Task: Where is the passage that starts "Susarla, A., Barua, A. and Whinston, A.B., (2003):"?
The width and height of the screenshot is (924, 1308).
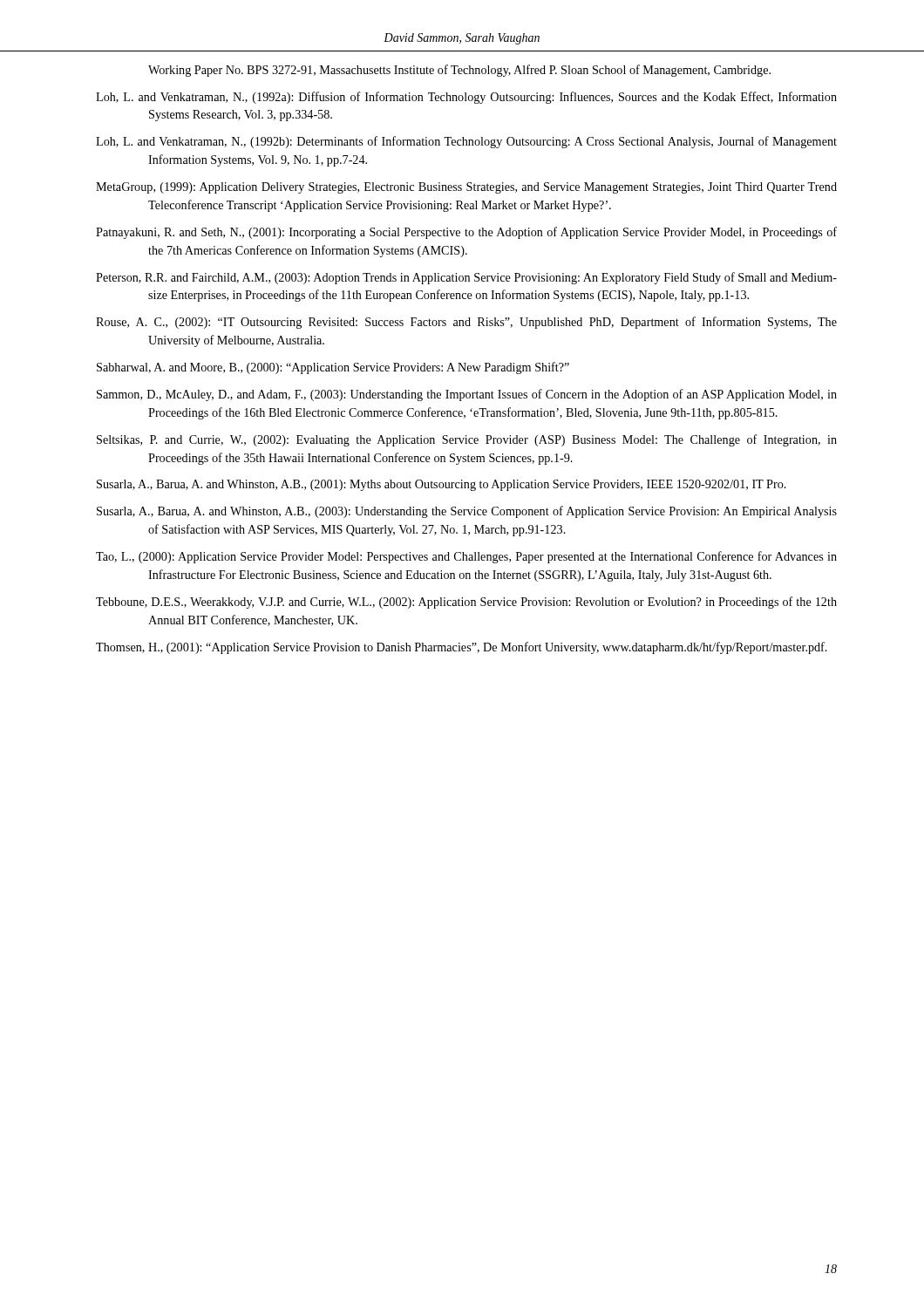Action: coord(466,520)
